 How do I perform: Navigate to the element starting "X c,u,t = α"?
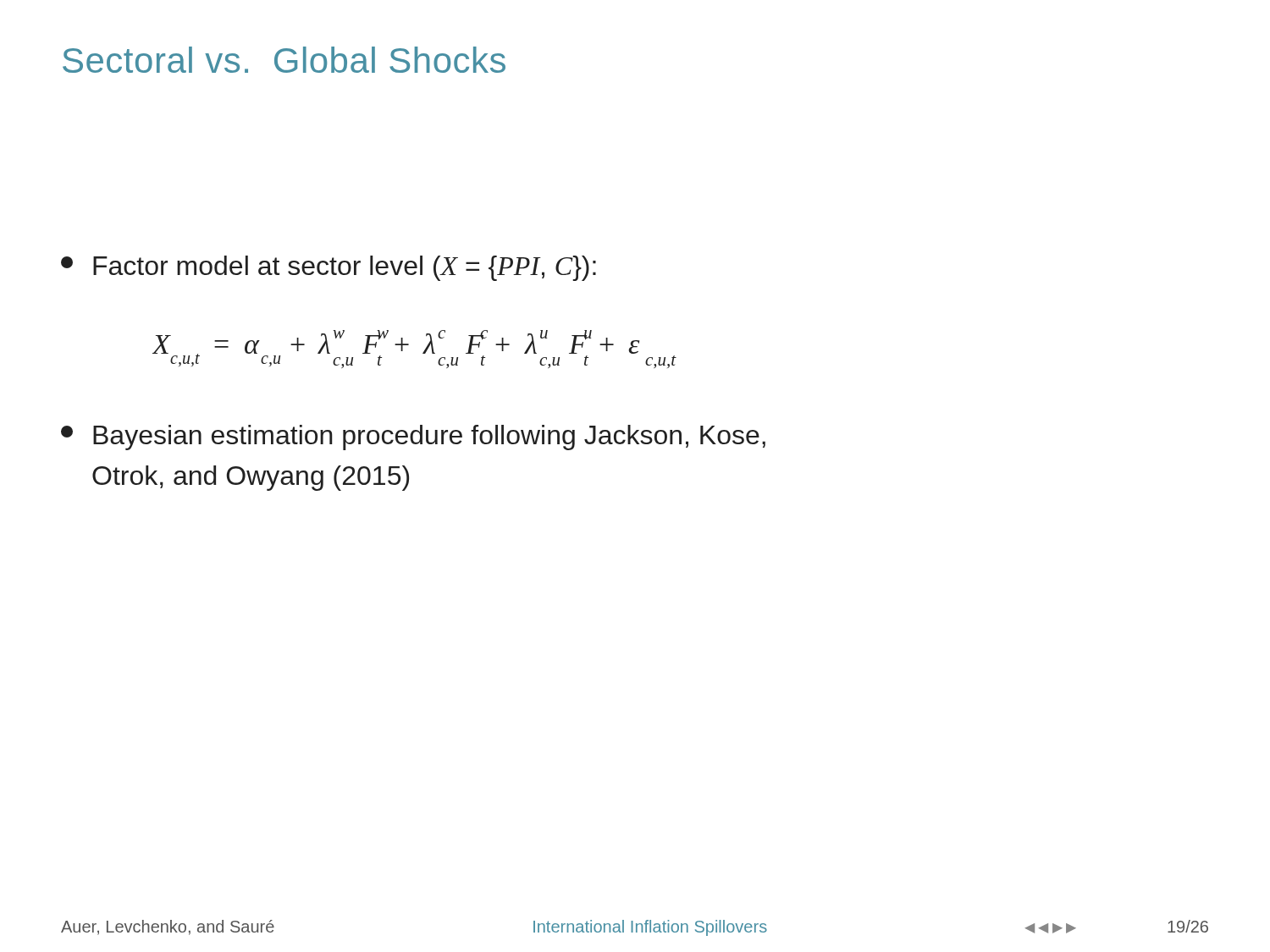[x=457, y=347]
